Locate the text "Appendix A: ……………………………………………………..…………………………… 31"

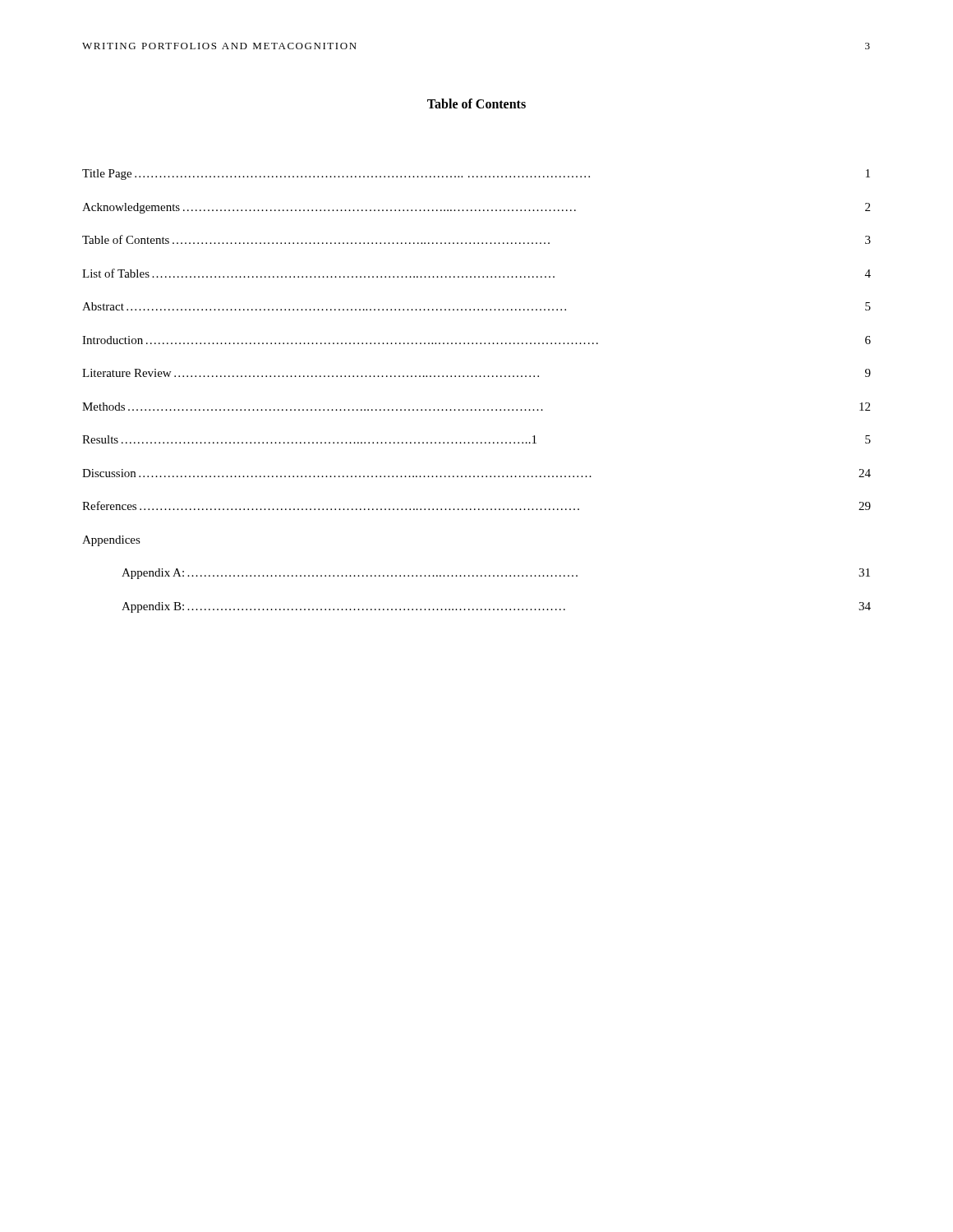pos(496,573)
